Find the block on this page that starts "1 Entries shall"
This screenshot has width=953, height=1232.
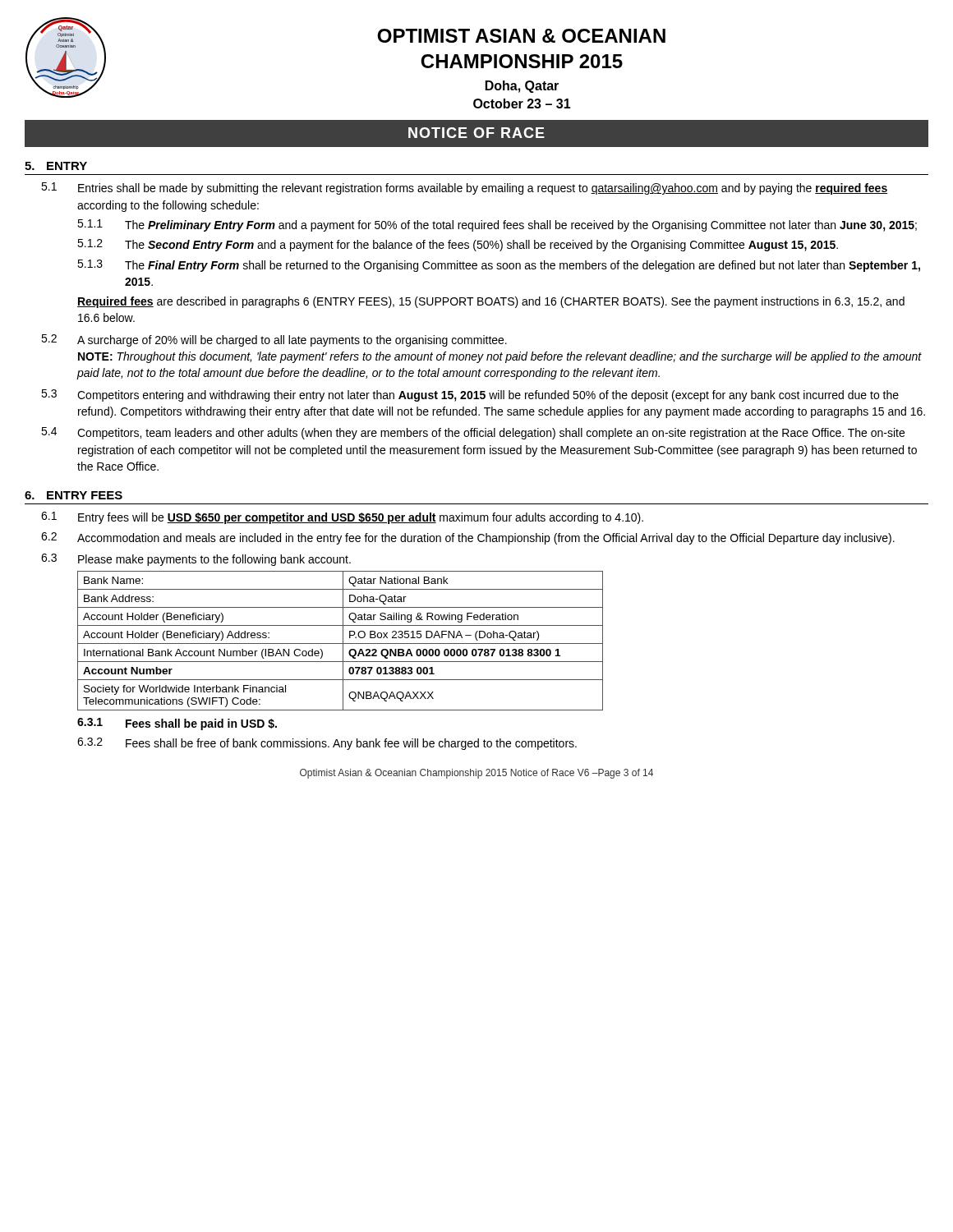pyautogui.click(x=485, y=197)
